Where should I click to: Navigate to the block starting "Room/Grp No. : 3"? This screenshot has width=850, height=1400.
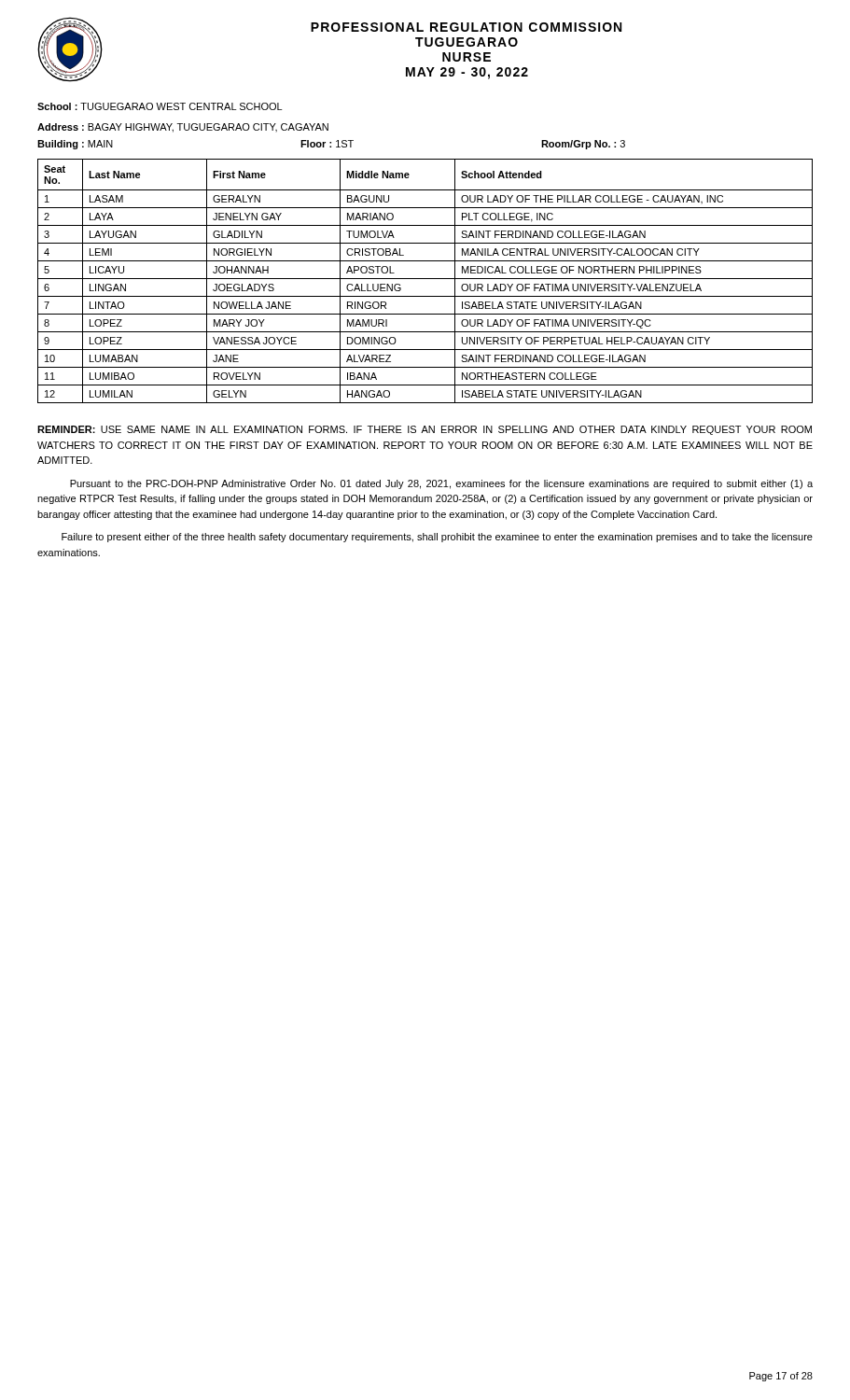coord(583,144)
